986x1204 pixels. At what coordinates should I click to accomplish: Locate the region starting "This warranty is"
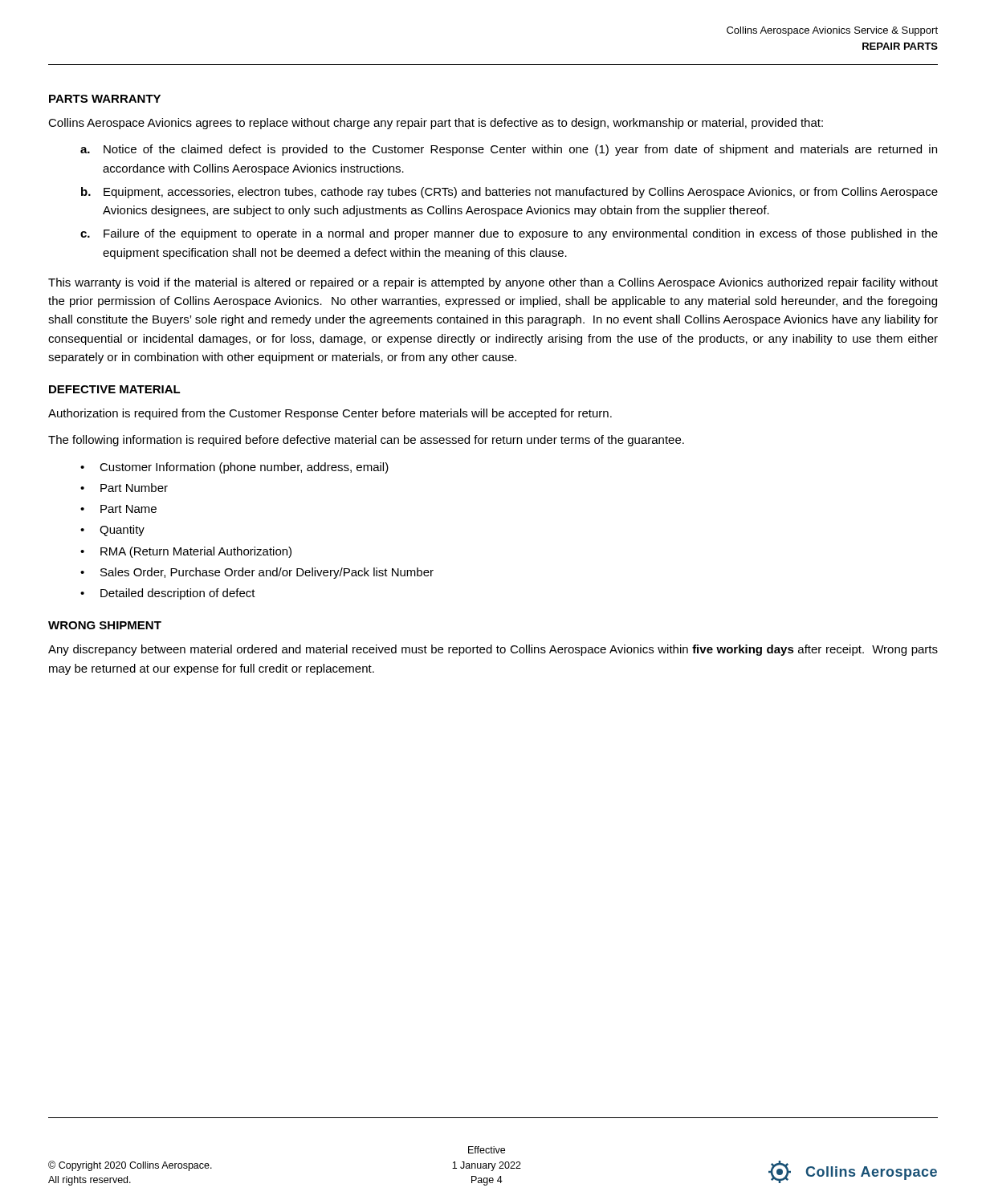click(x=493, y=319)
